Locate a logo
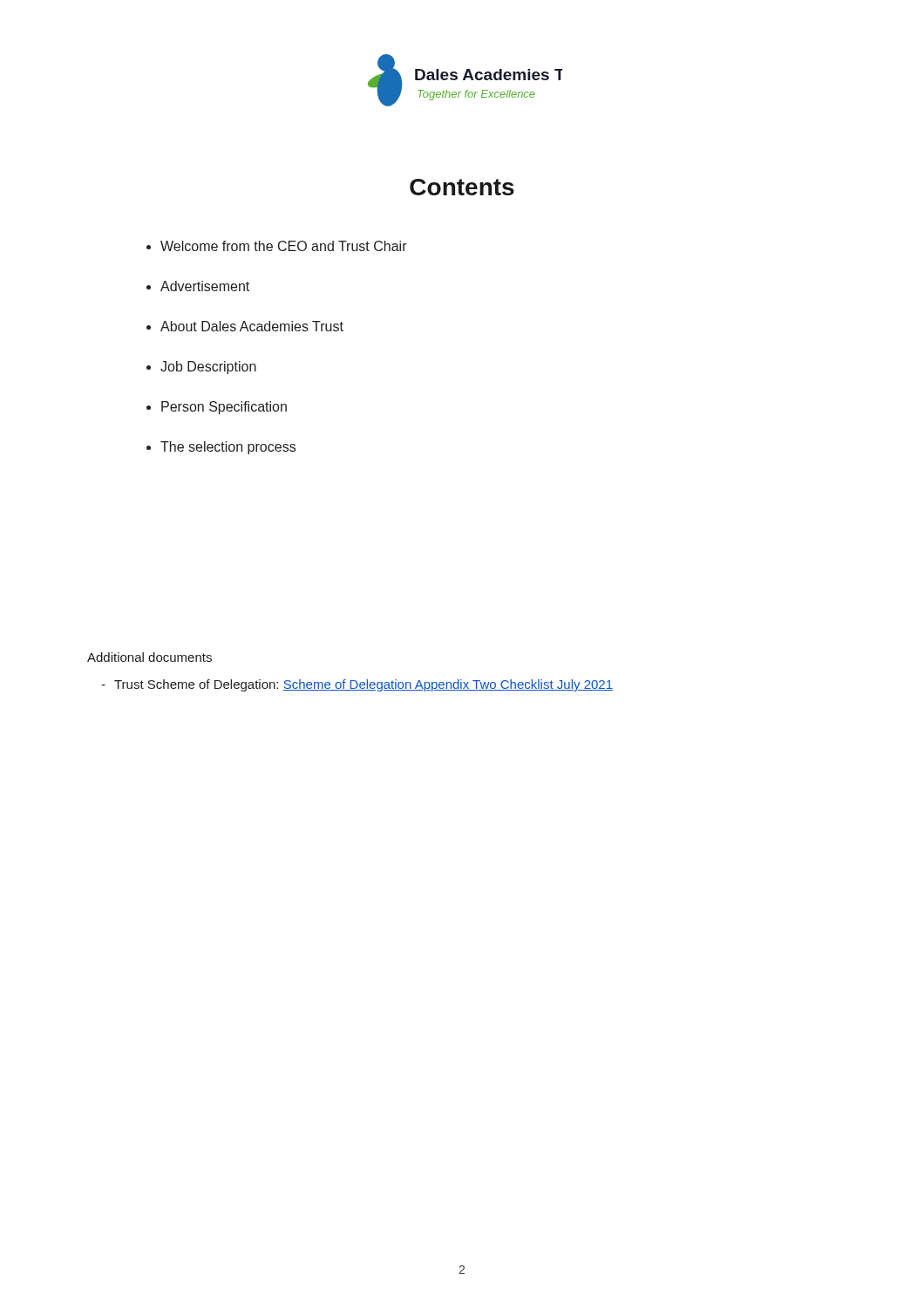Screen dimensions: 1308x924 click(x=462, y=63)
